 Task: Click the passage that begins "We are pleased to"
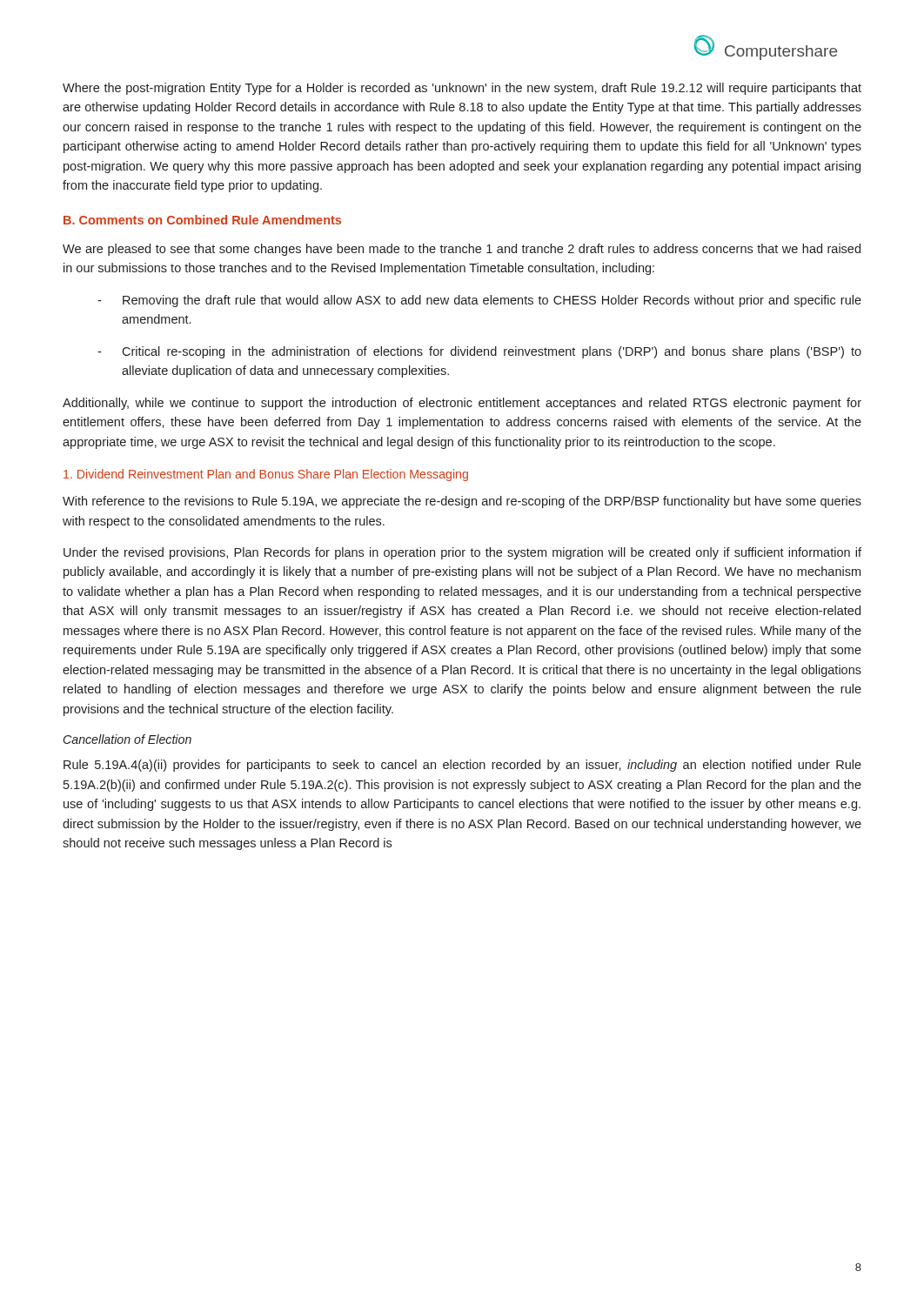(462, 259)
